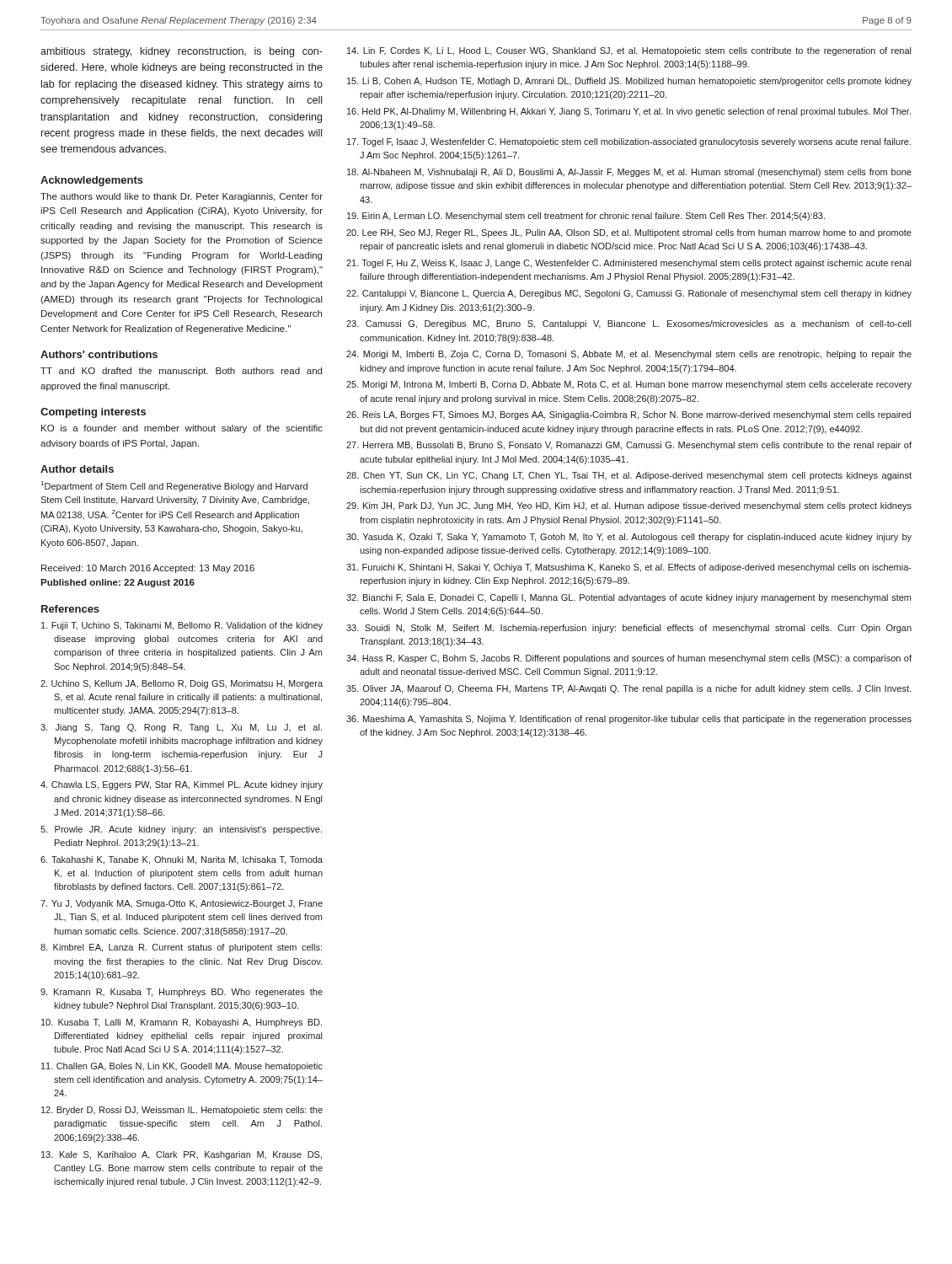Select the region starting "31. Furuichi K, Shintani H,"
Screen dimensions: 1264x952
[x=629, y=574]
